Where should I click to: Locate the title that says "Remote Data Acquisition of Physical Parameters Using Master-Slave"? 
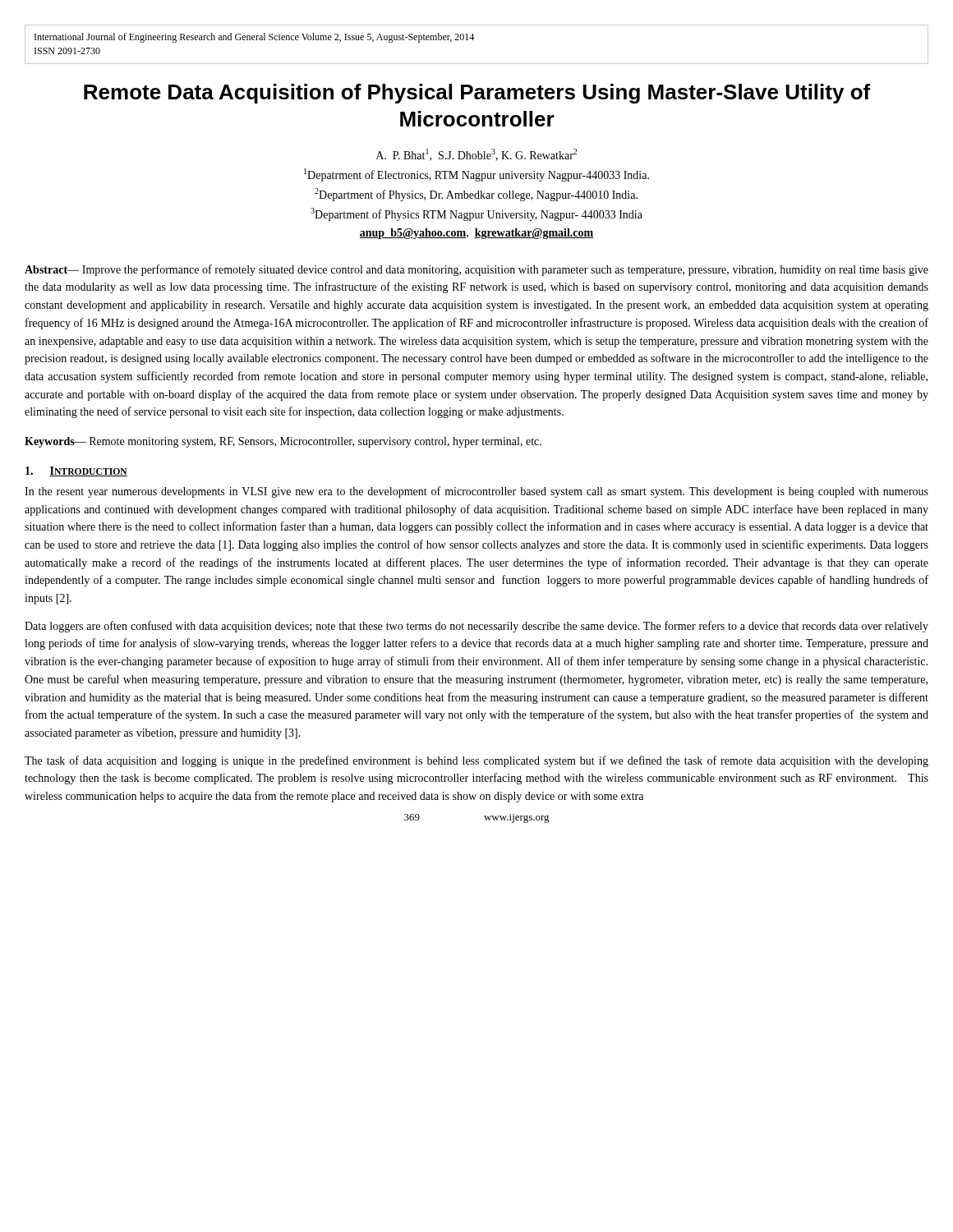[x=476, y=106]
